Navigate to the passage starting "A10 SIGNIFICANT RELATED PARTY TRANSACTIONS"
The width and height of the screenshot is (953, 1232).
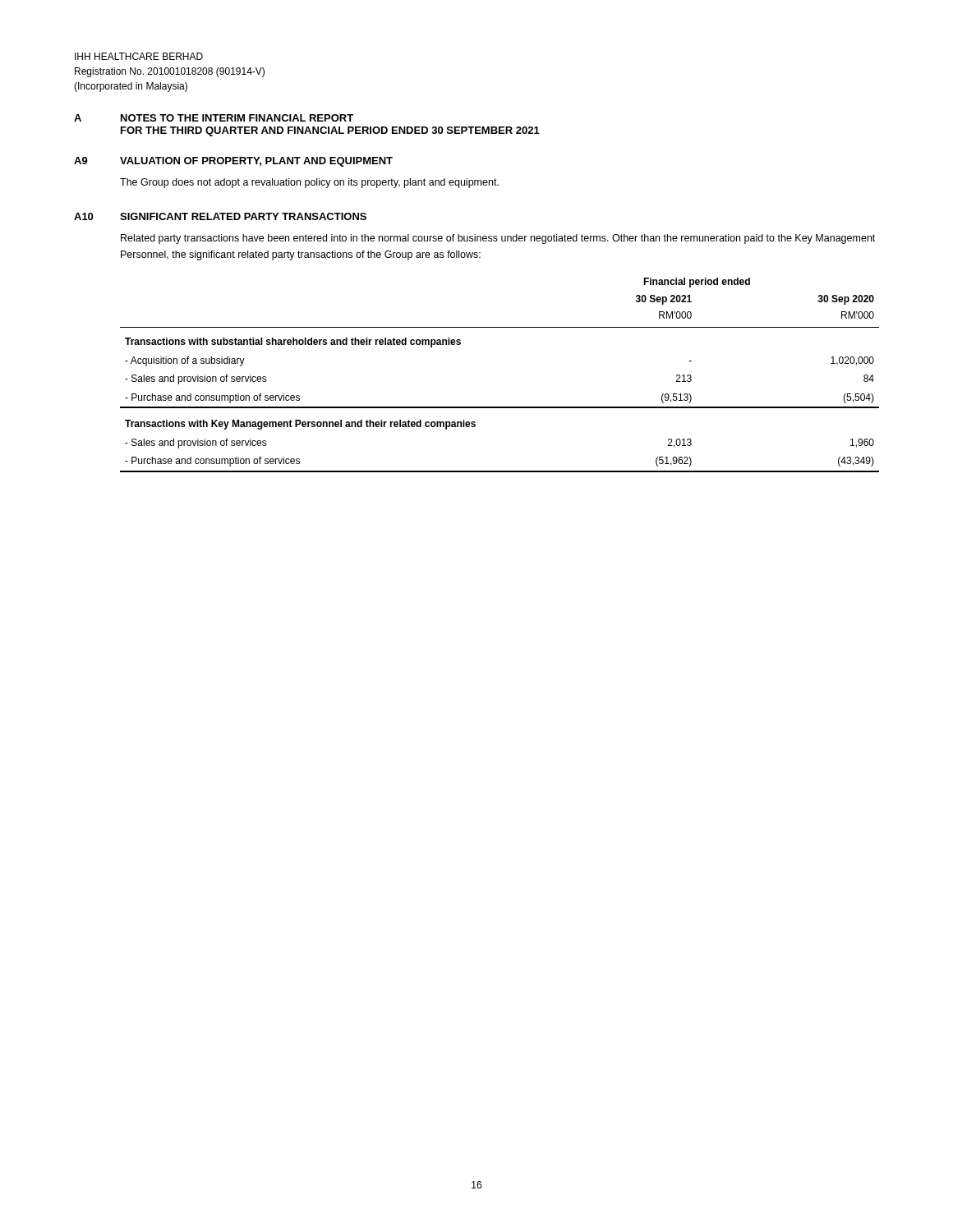[220, 217]
